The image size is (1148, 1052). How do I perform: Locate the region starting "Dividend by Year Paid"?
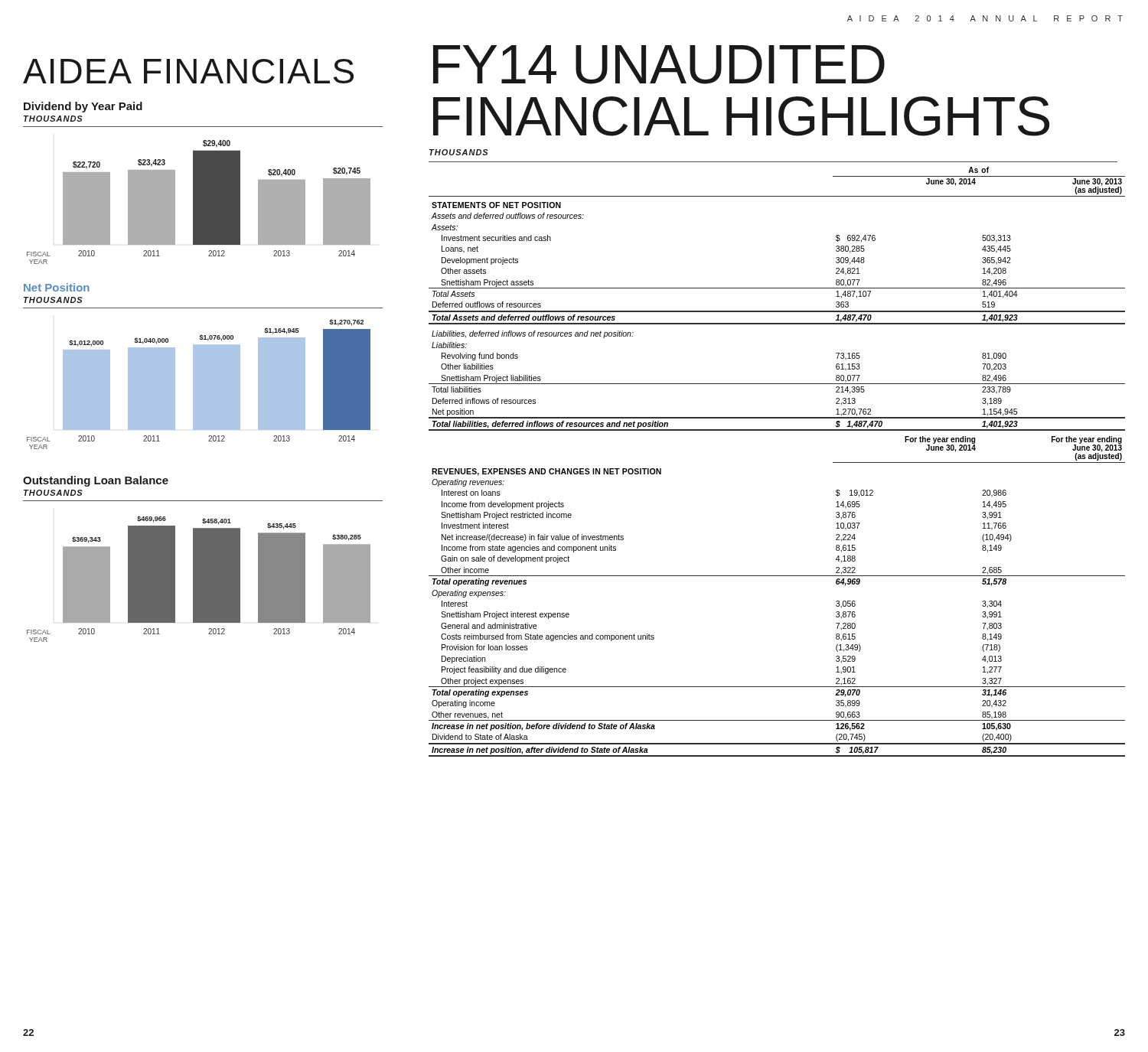83,106
